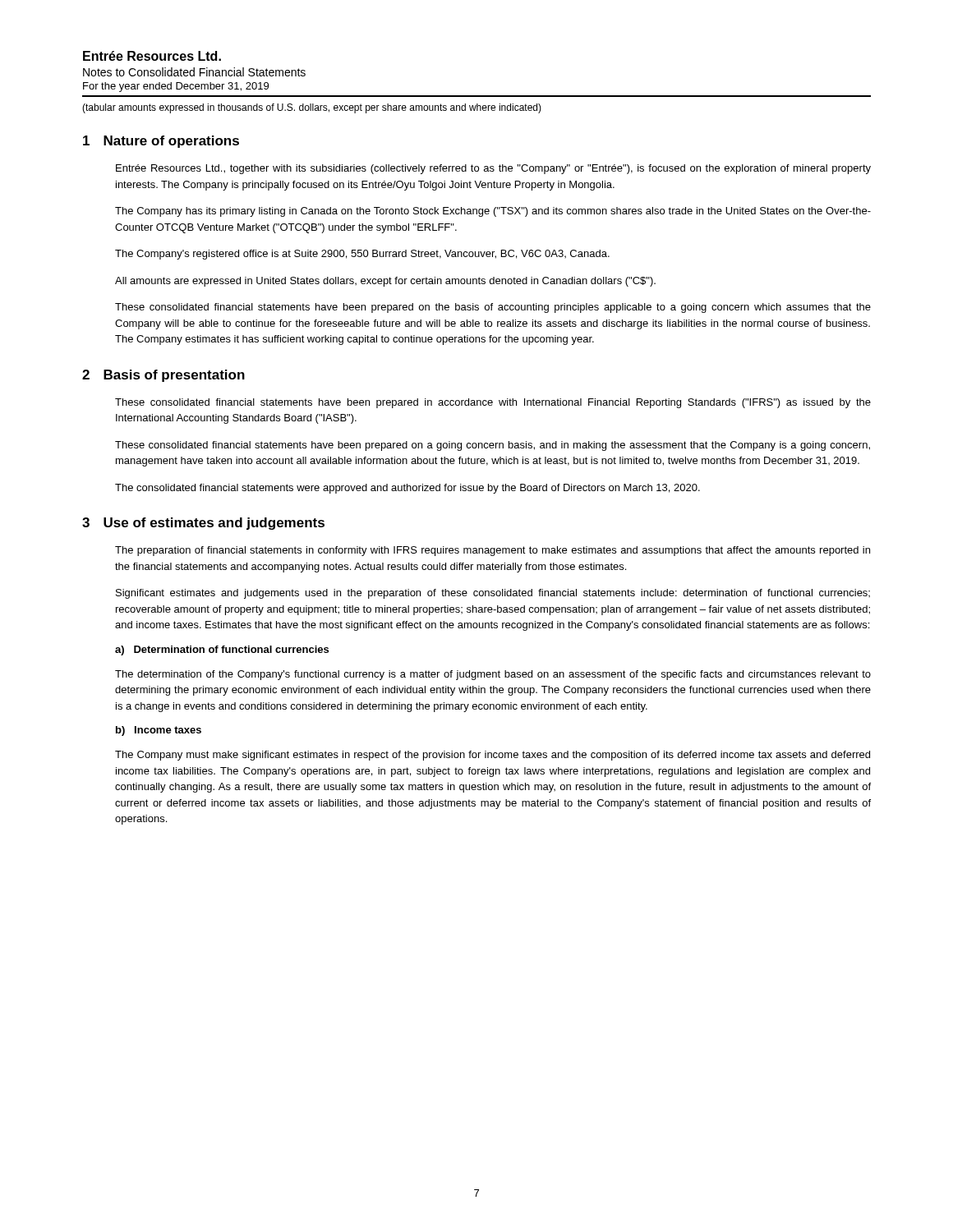Find the text block that says "The Company must make significant estimates"
The height and width of the screenshot is (1232, 953).
493,787
